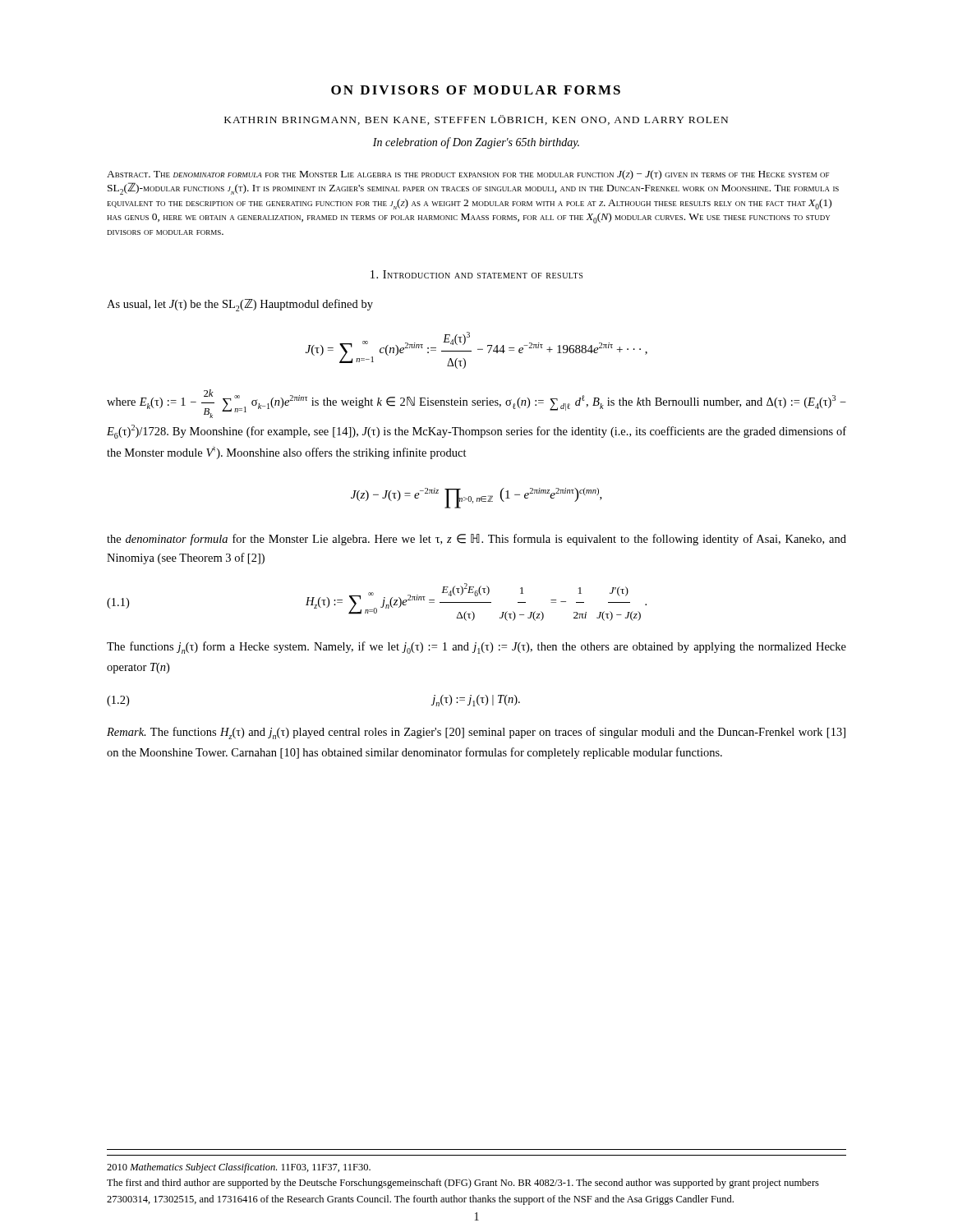This screenshot has width=953, height=1232.
Task: Click on the text block that says "The functions jn(τ) form a Hecke system."
Action: tap(476, 656)
